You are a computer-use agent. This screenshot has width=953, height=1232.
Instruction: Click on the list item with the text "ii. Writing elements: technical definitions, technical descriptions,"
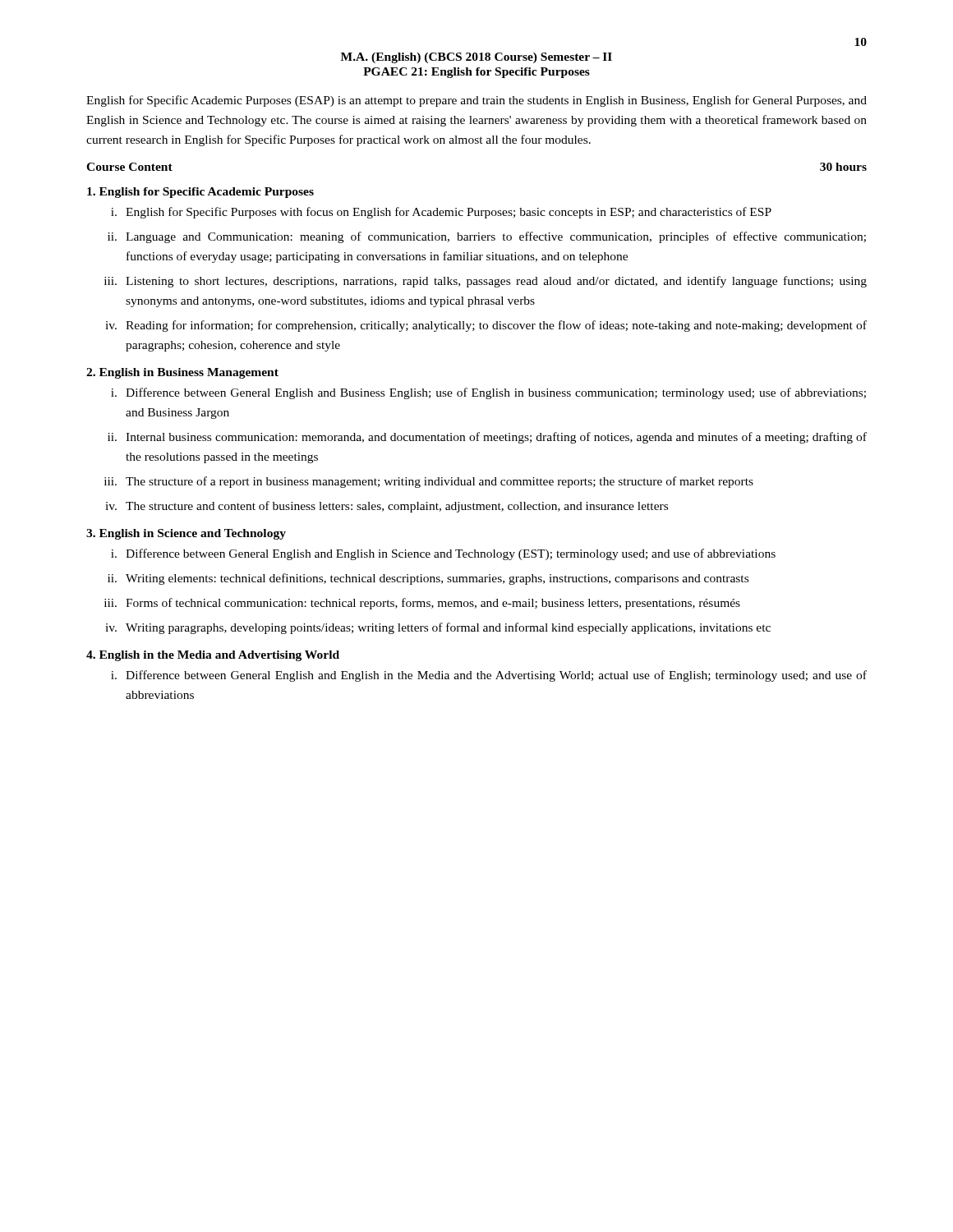click(x=476, y=578)
